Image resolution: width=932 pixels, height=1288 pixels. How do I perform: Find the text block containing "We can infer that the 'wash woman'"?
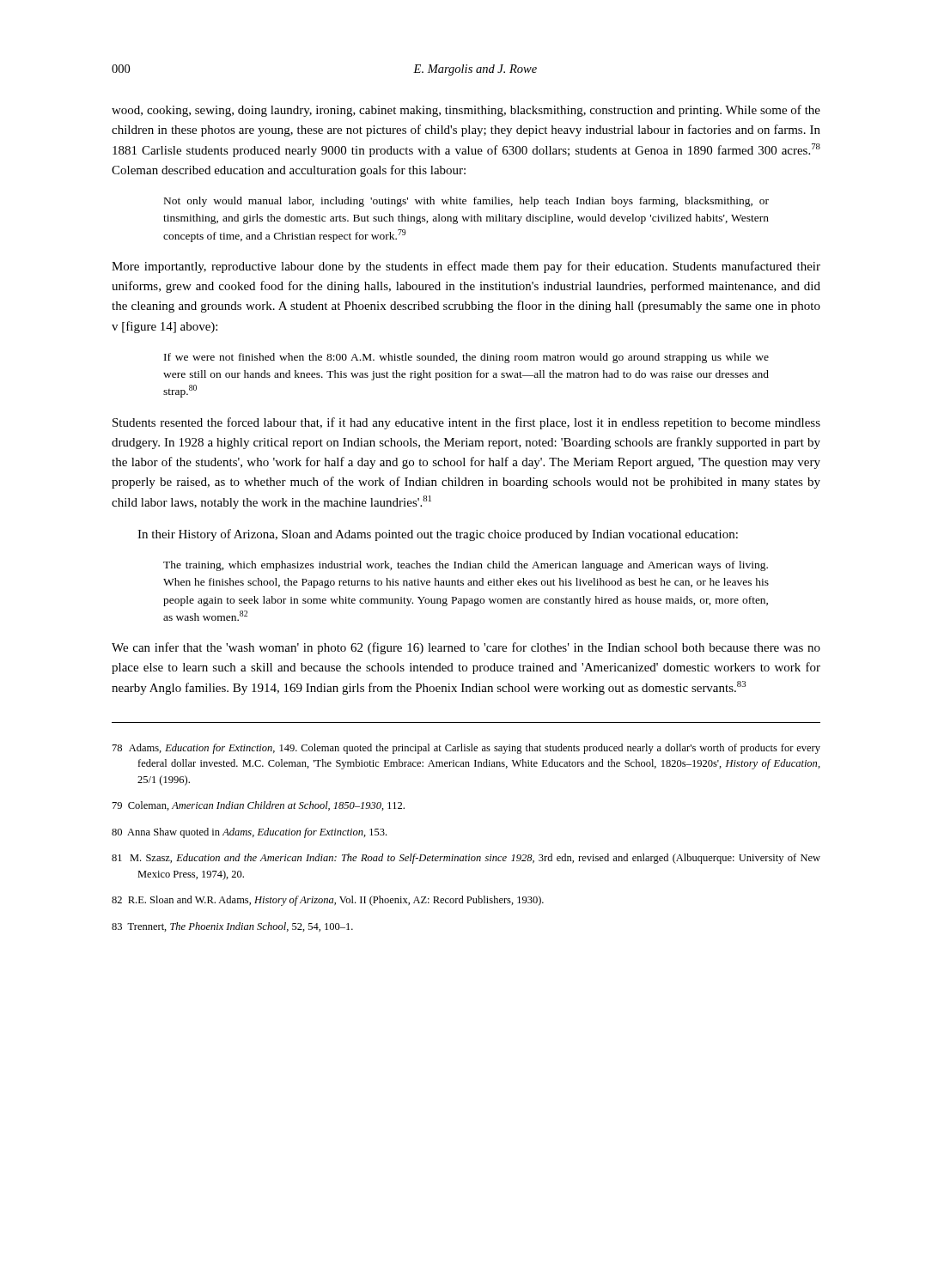(466, 668)
